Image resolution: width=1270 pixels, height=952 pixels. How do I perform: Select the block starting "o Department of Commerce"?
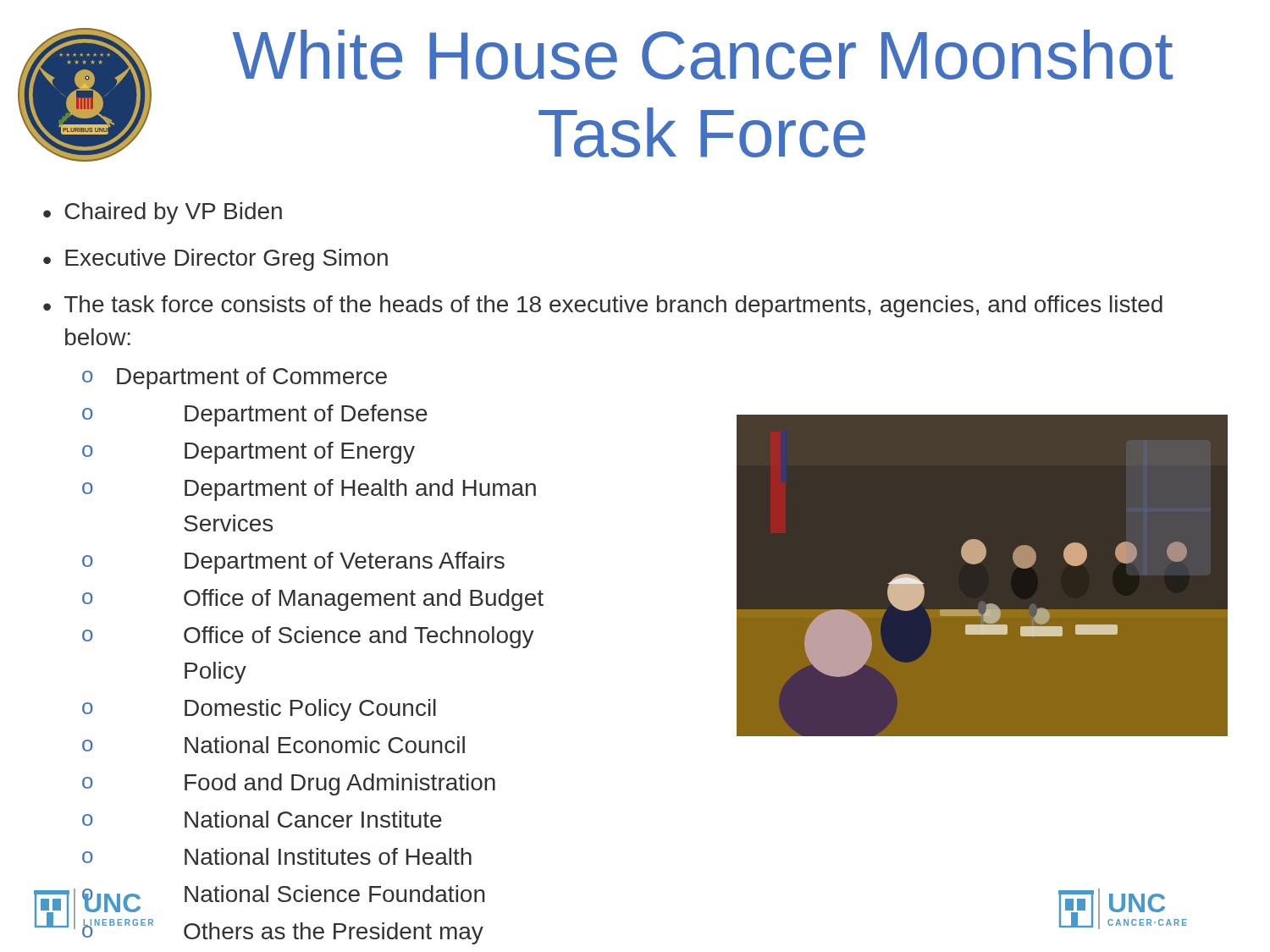pyautogui.click(x=235, y=377)
